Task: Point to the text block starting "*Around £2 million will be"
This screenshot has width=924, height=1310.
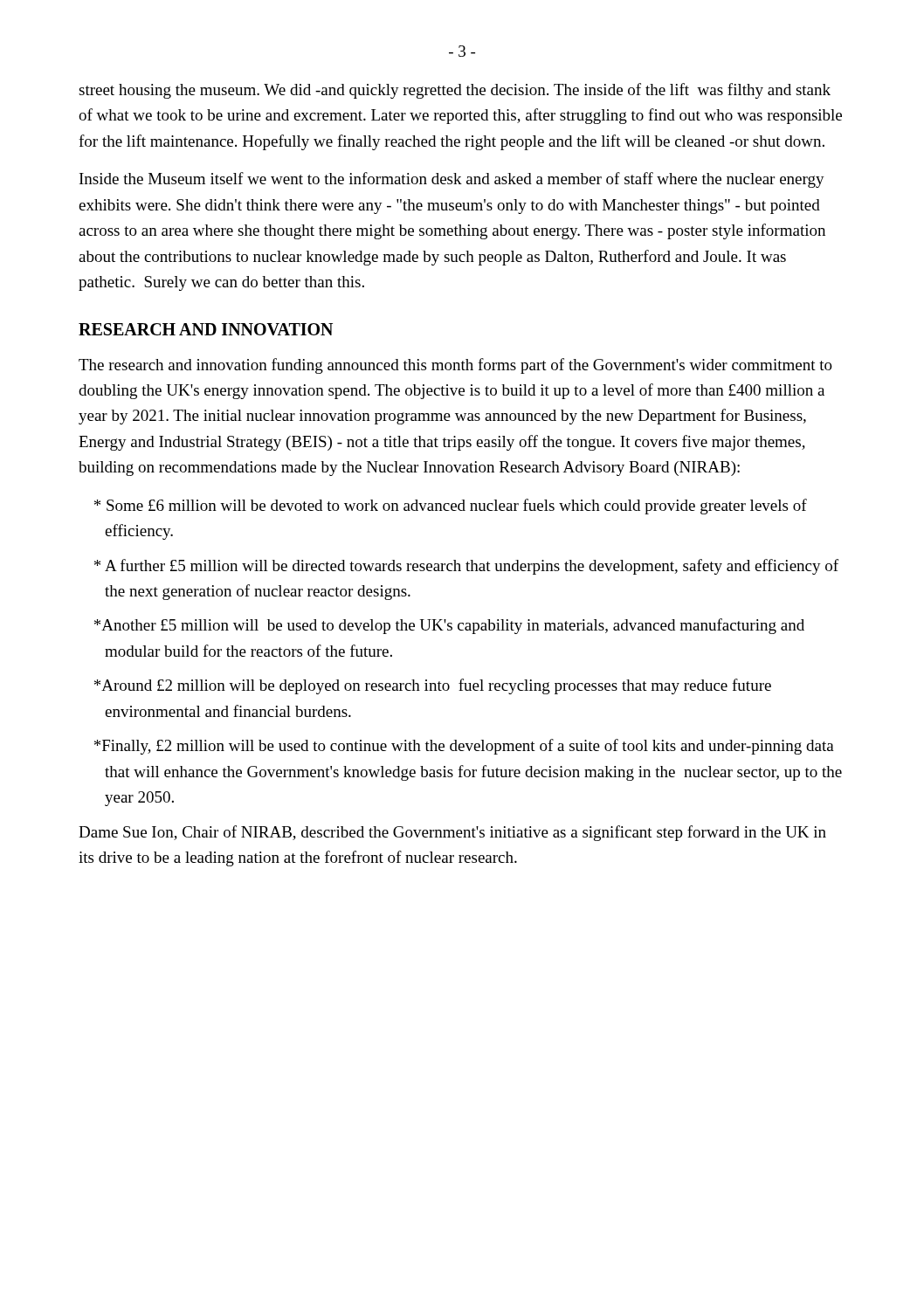Action: 430,698
